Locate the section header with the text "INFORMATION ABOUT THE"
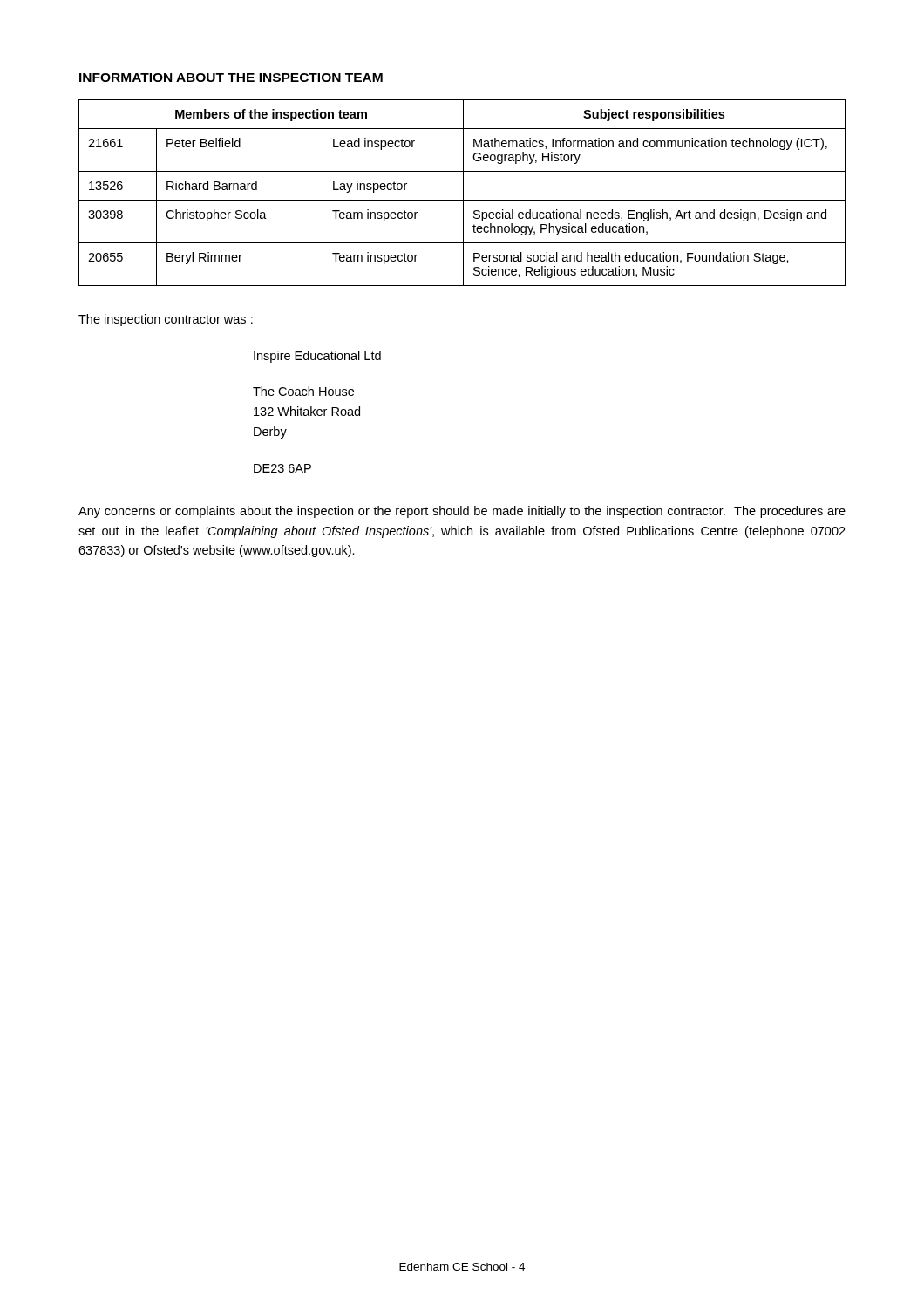This screenshot has width=924, height=1308. coord(231,77)
